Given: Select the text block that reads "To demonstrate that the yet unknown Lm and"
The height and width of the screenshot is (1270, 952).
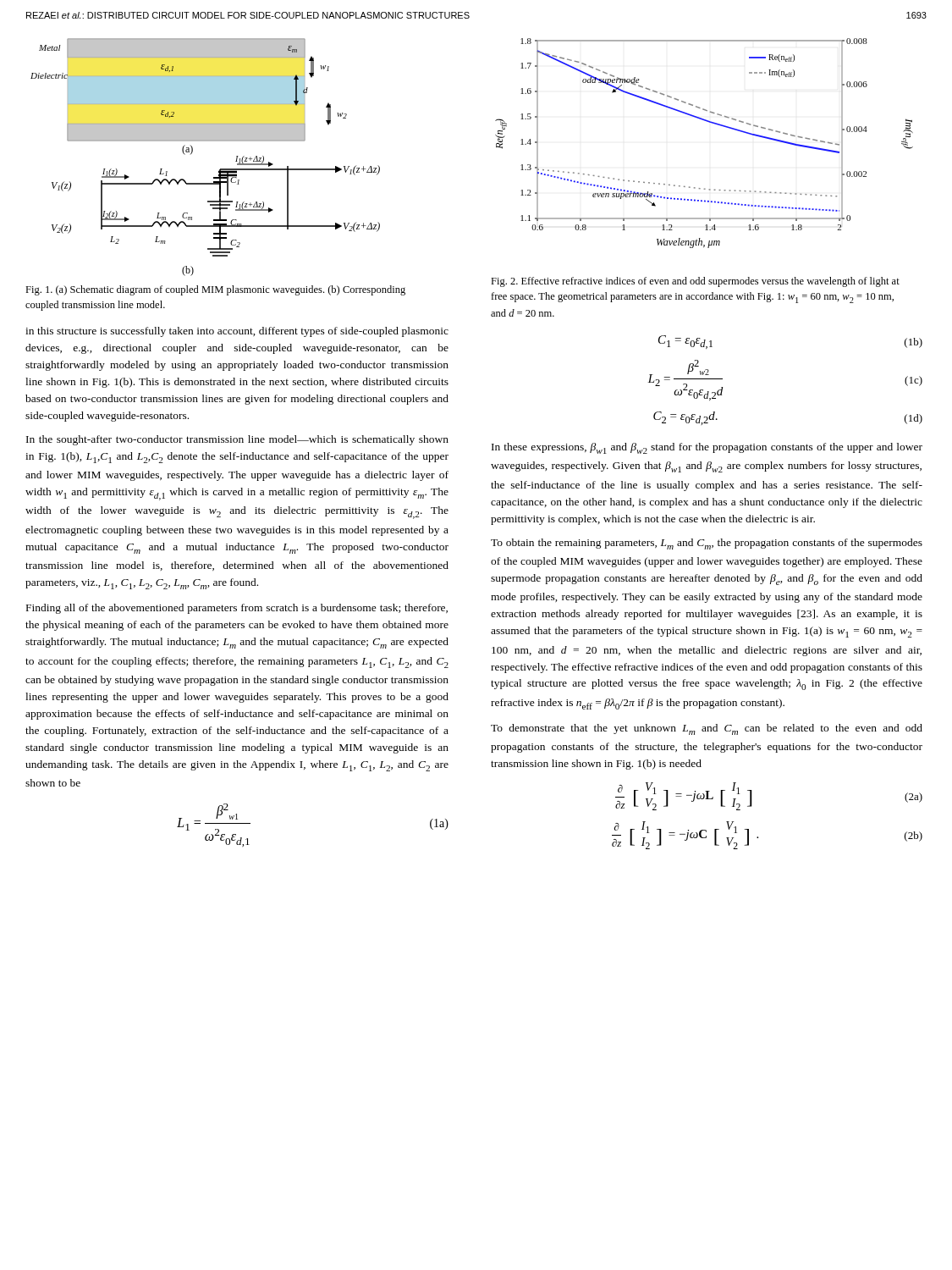Looking at the screenshot, I should pos(707,746).
